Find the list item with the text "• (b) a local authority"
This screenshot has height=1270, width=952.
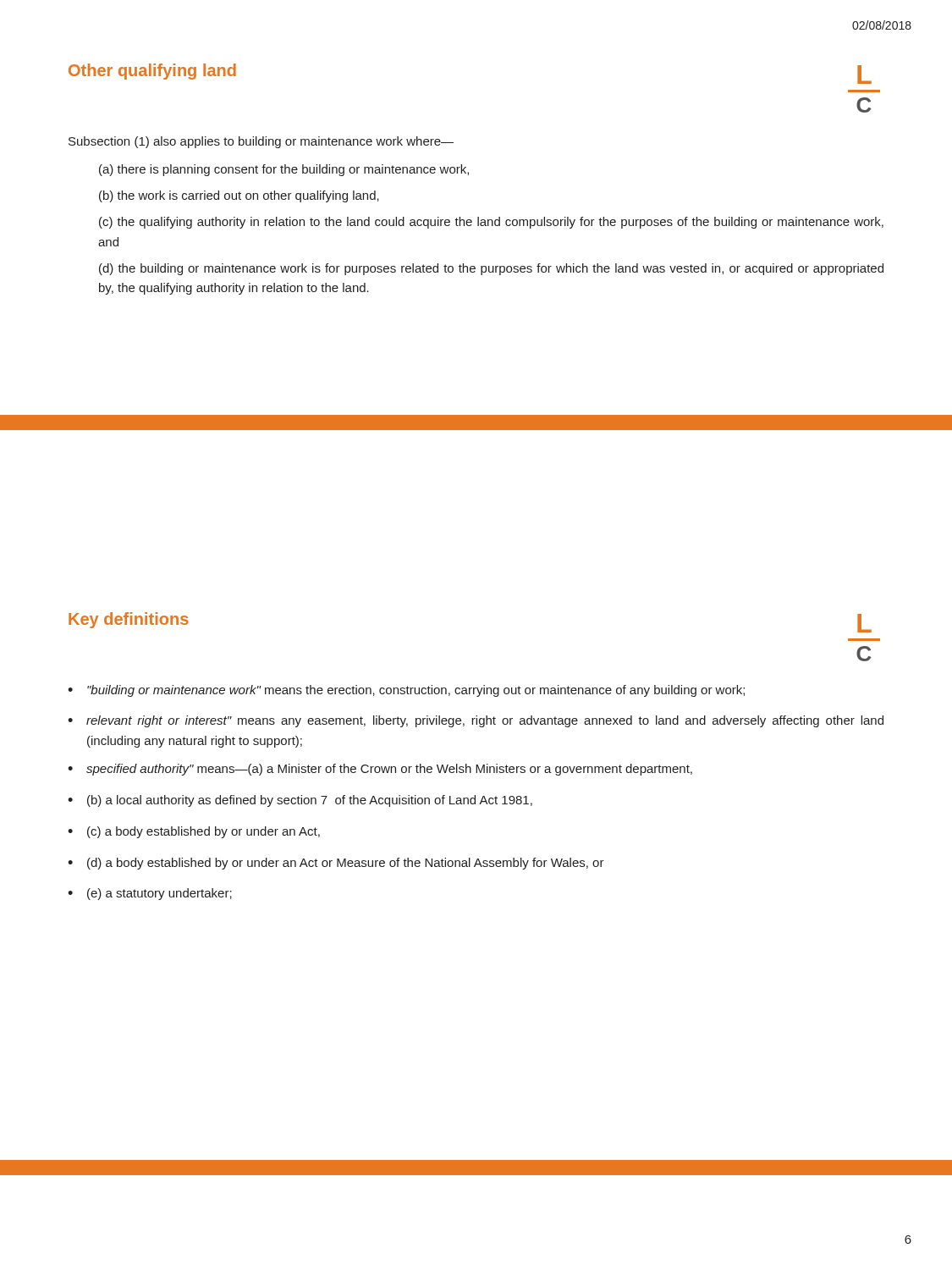[476, 801]
